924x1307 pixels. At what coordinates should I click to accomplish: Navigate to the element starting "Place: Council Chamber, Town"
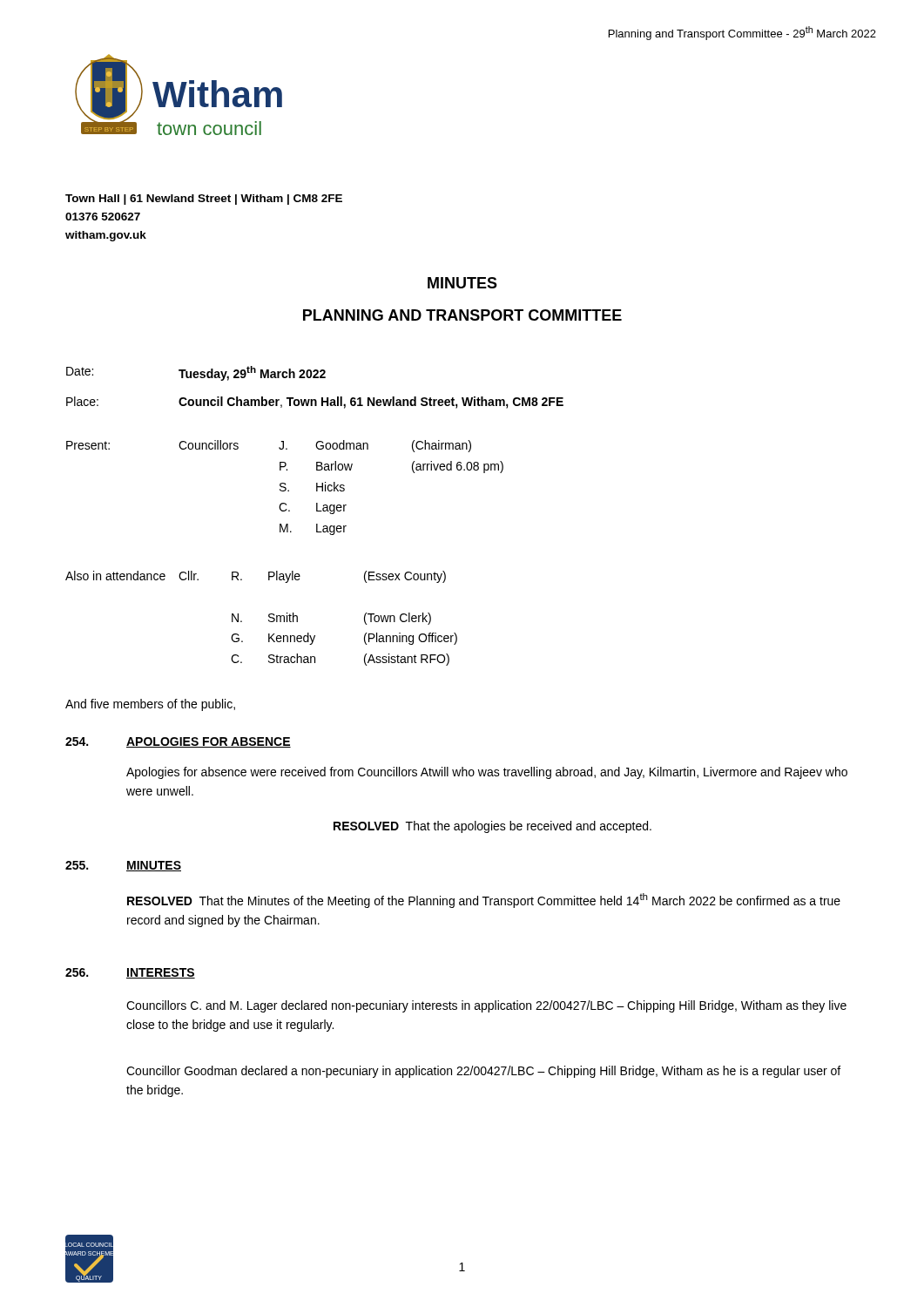[314, 402]
